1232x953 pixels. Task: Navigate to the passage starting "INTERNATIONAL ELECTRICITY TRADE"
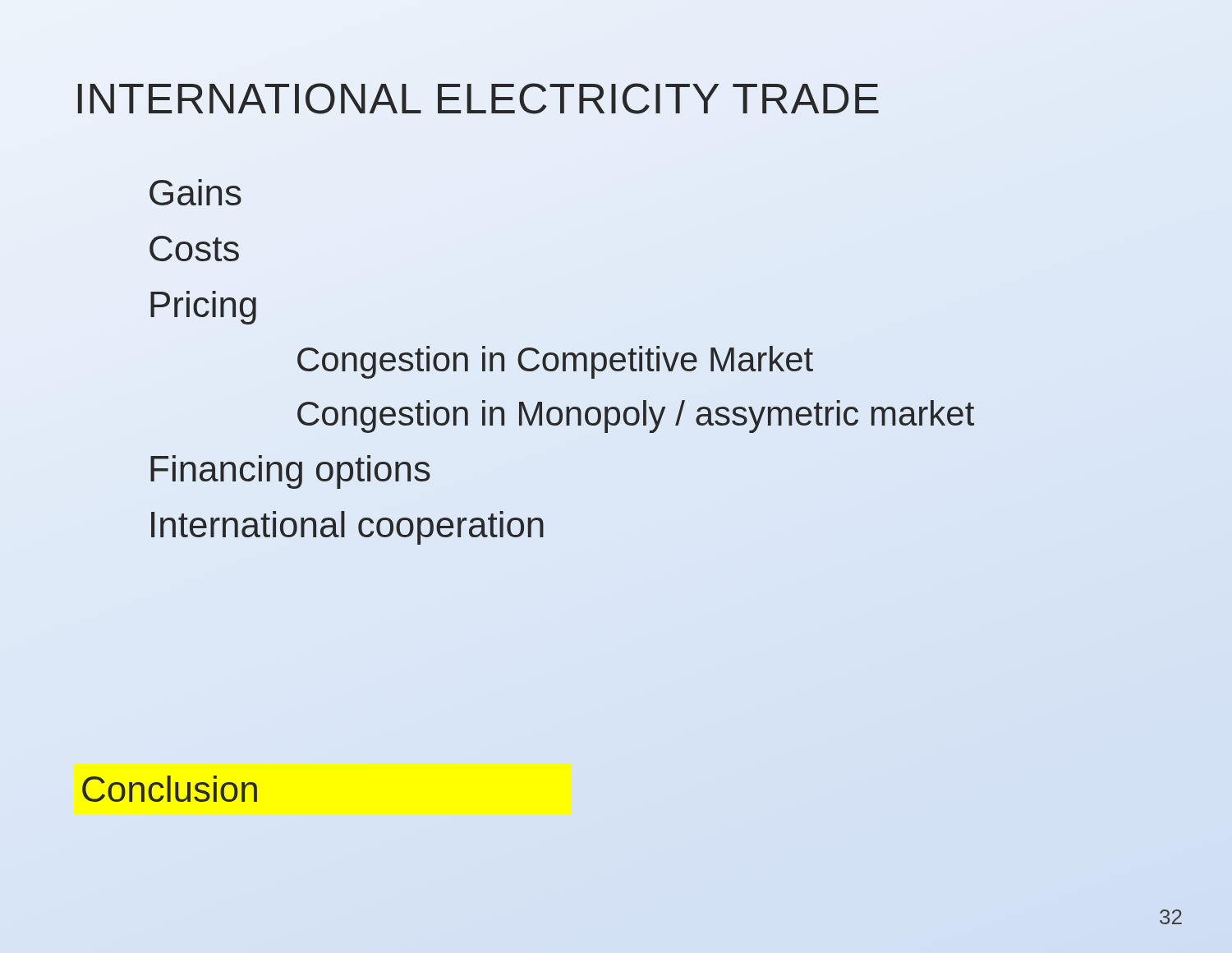pyautogui.click(x=477, y=99)
